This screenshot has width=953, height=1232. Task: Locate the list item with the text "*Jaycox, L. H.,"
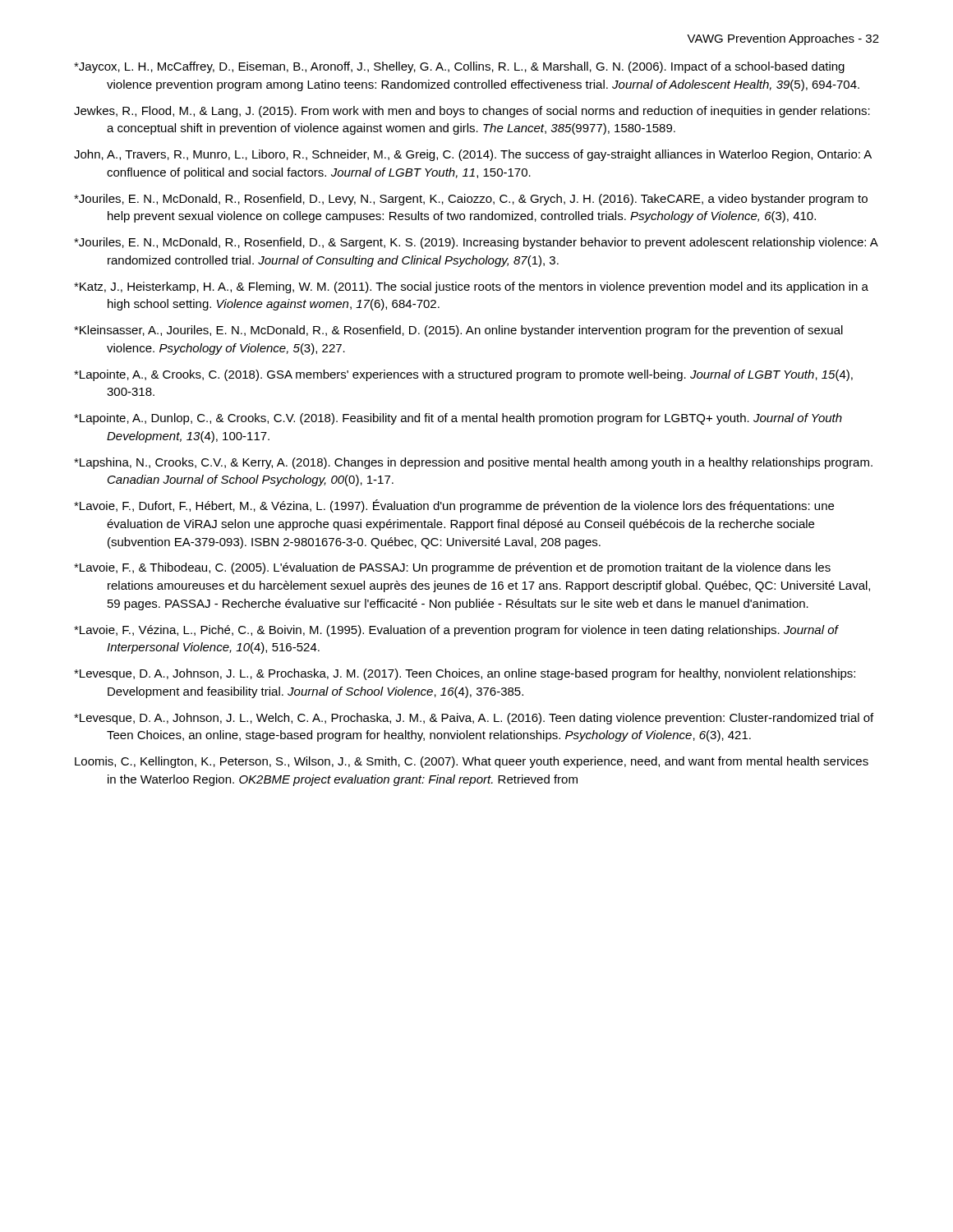coord(467,75)
